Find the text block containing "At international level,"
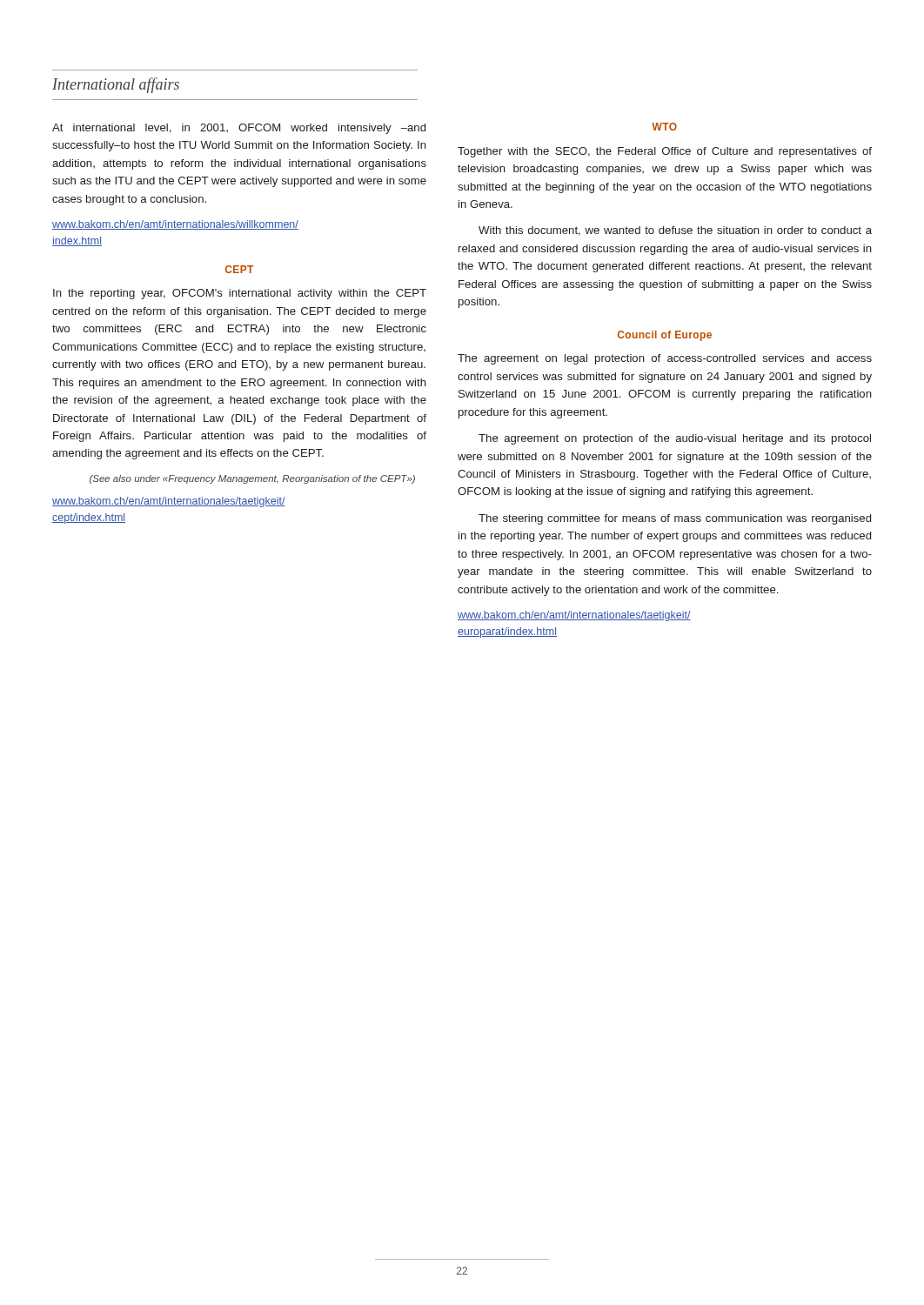 point(239,164)
